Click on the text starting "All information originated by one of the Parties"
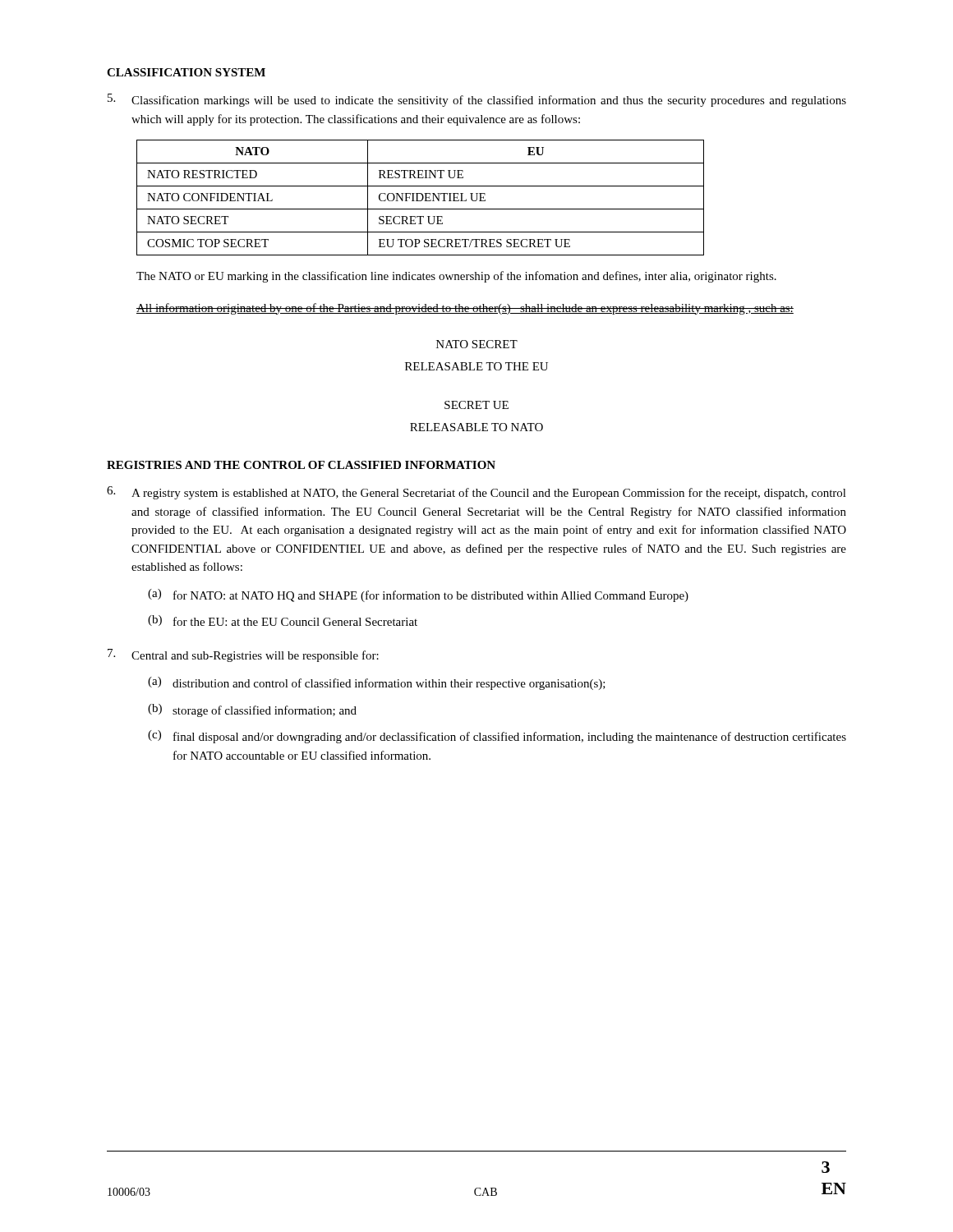The width and height of the screenshot is (953, 1232). pyautogui.click(x=465, y=308)
